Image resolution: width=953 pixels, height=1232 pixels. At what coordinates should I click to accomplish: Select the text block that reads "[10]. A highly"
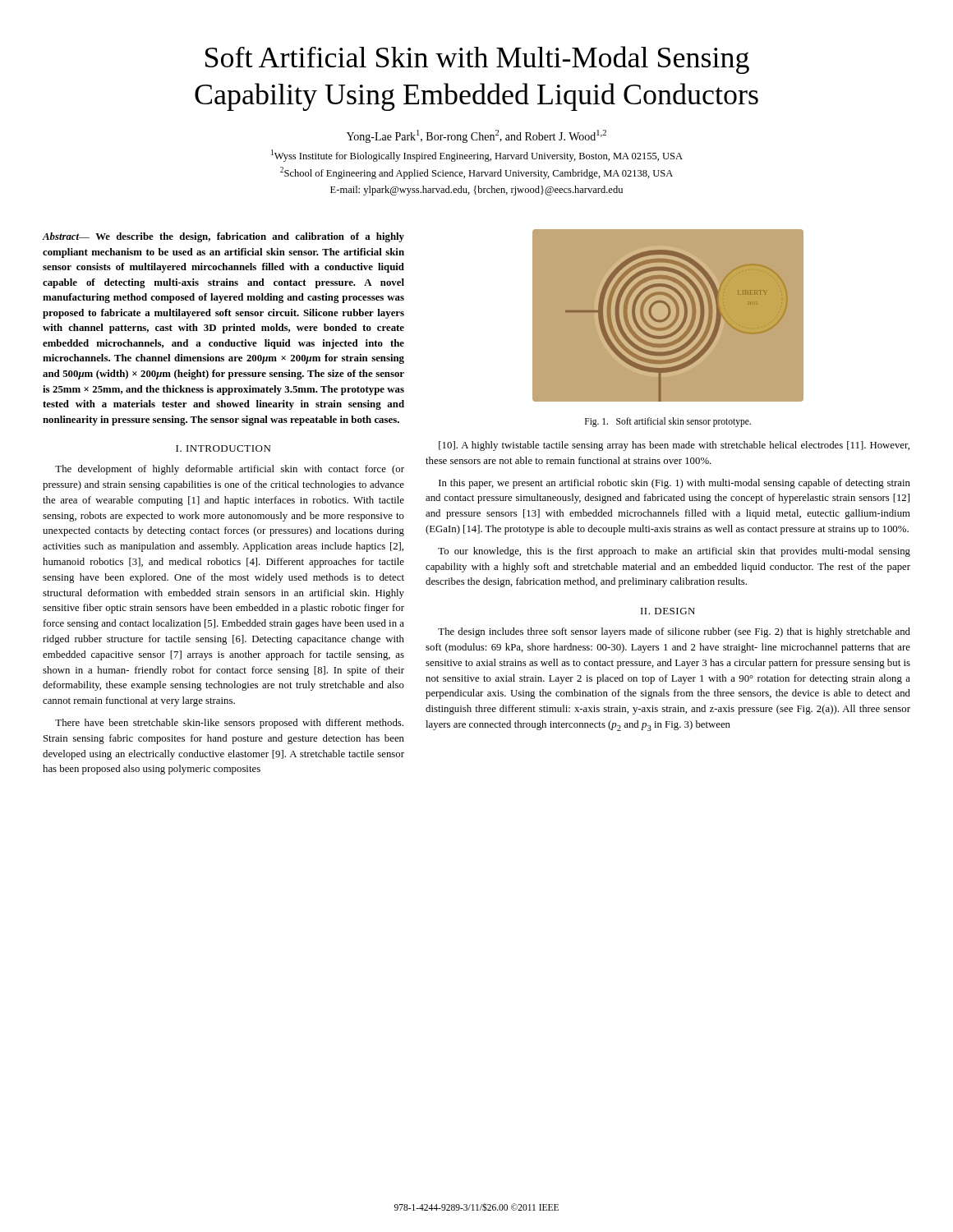click(668, 514)
